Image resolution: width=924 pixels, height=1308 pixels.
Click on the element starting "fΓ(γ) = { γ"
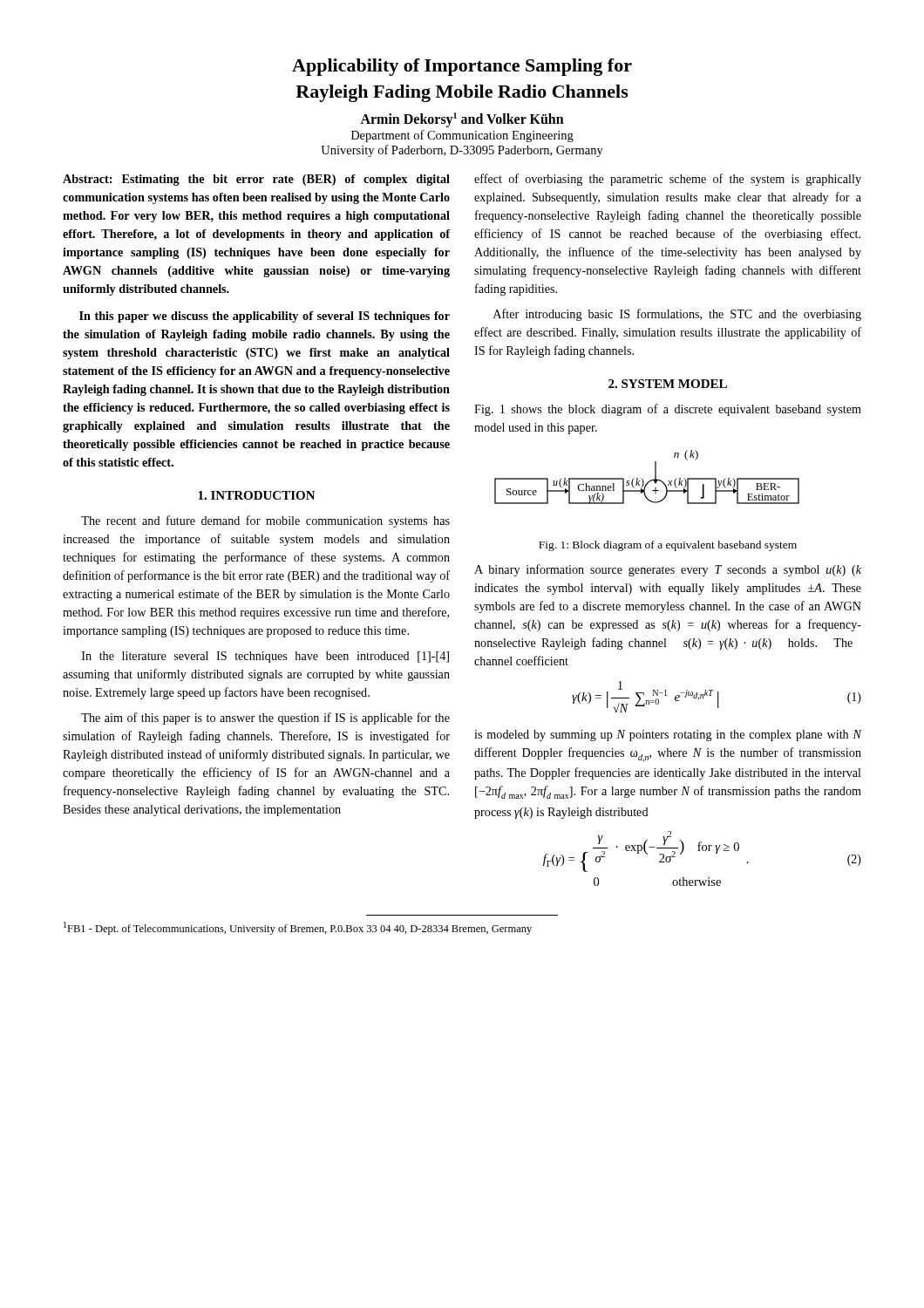pyautogui.click(x=668, y=860)
